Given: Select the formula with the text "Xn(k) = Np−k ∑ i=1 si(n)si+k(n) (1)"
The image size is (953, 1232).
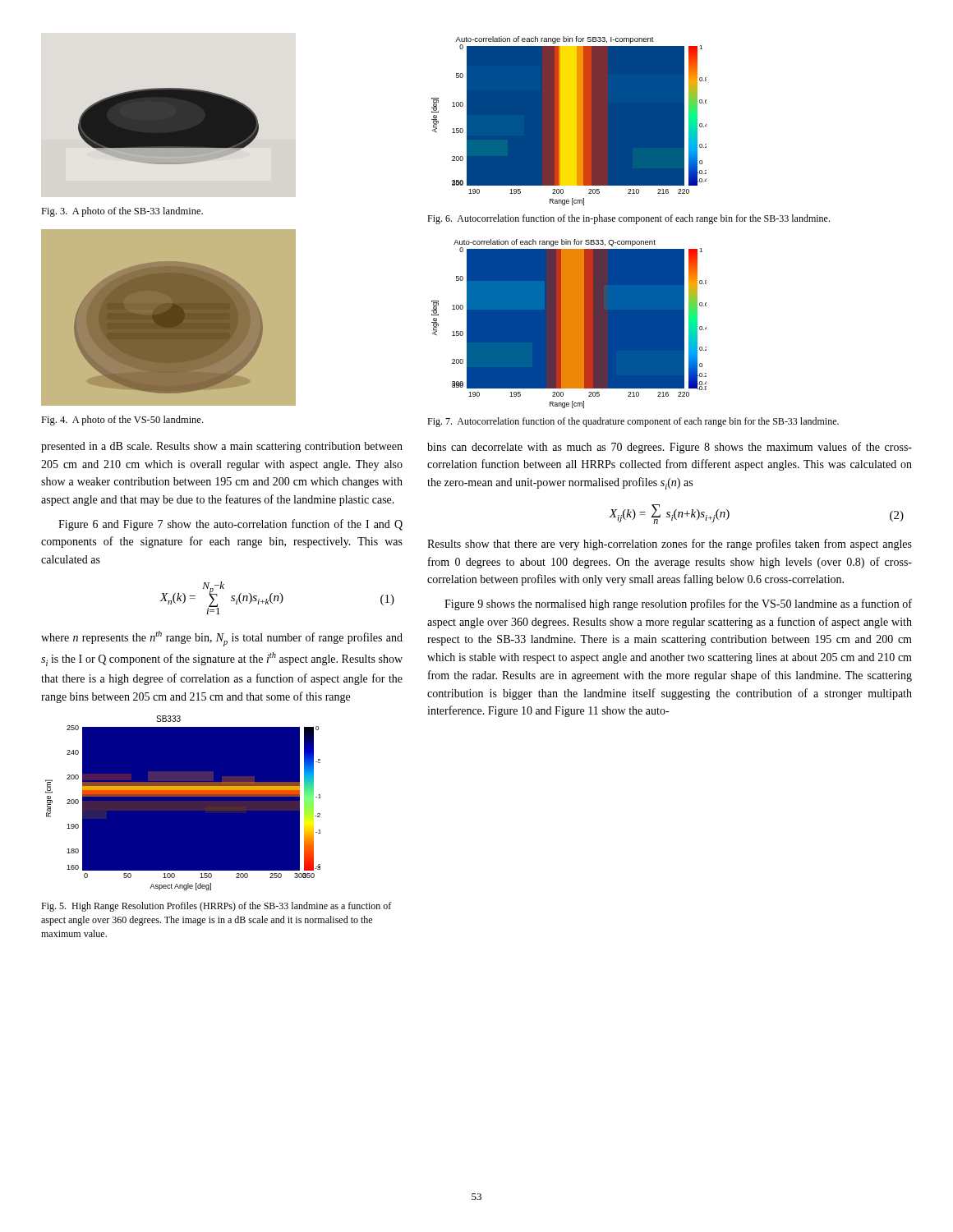Looking at the screenshot, I should coord(277,598).
